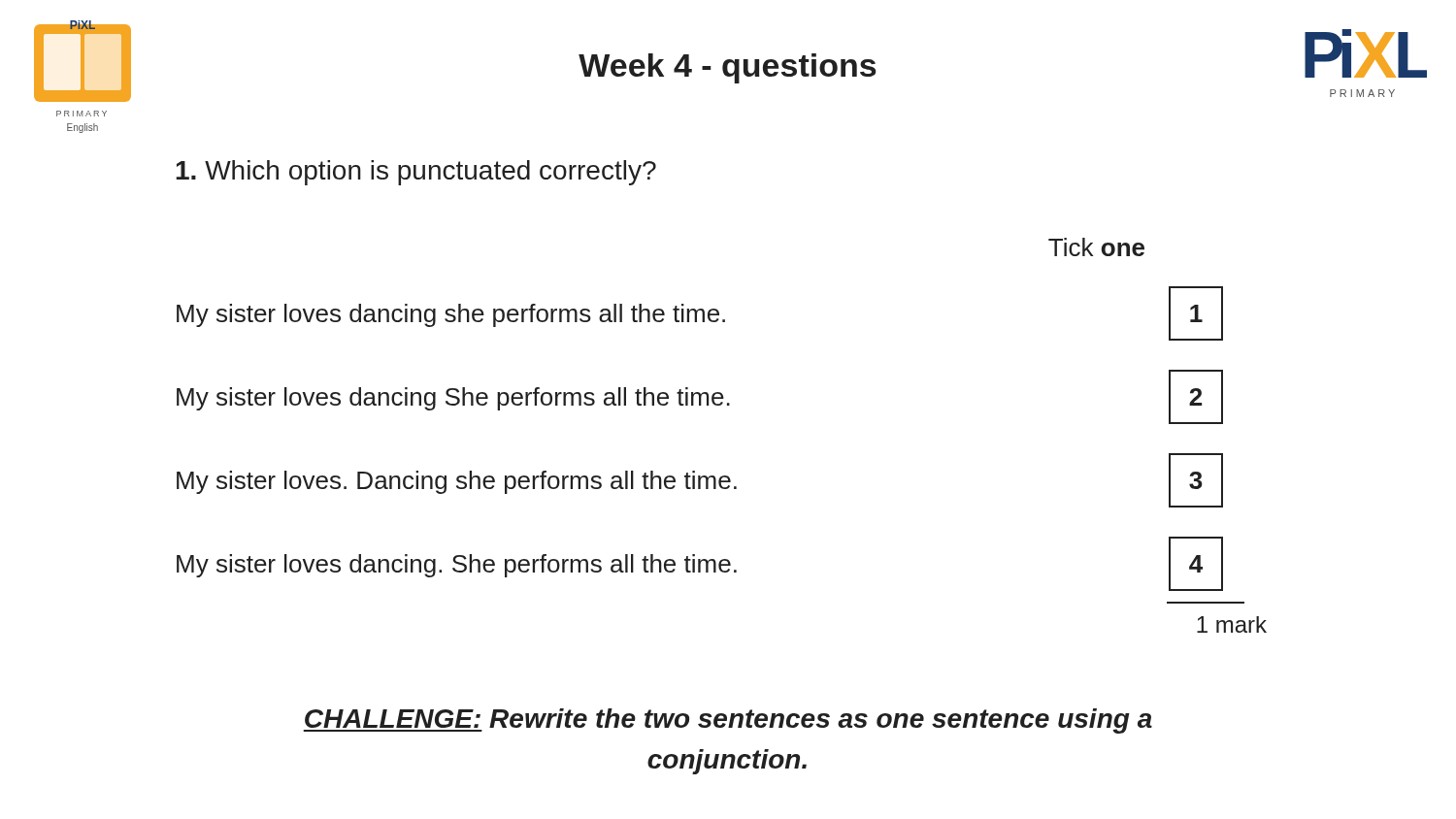Screen dimensions: 819x1456
Task: Point to "1 mark"
Action: [1231, 624]
